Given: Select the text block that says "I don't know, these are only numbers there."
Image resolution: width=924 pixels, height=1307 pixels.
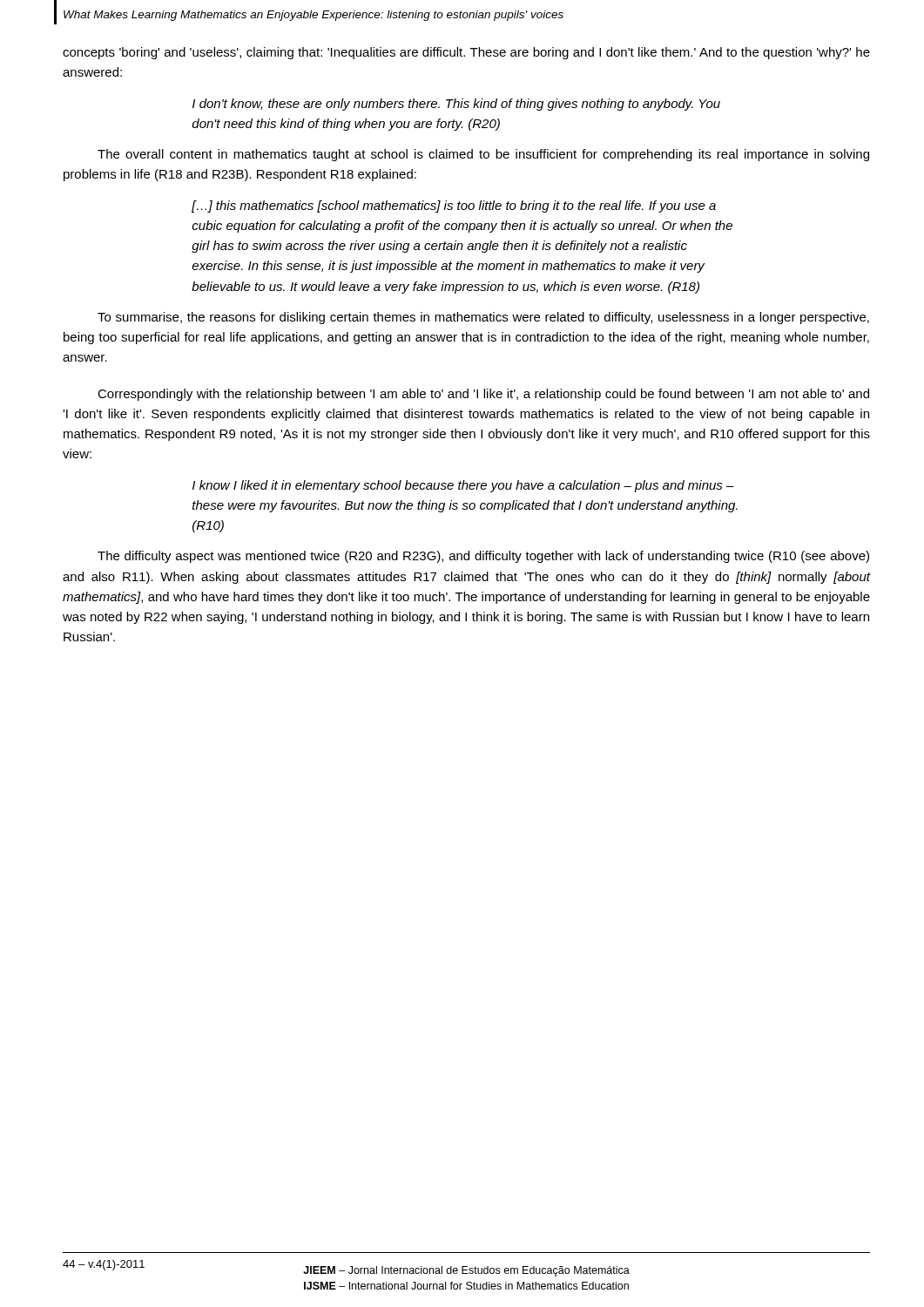Looking at the screenshot, I should (456, 113).
